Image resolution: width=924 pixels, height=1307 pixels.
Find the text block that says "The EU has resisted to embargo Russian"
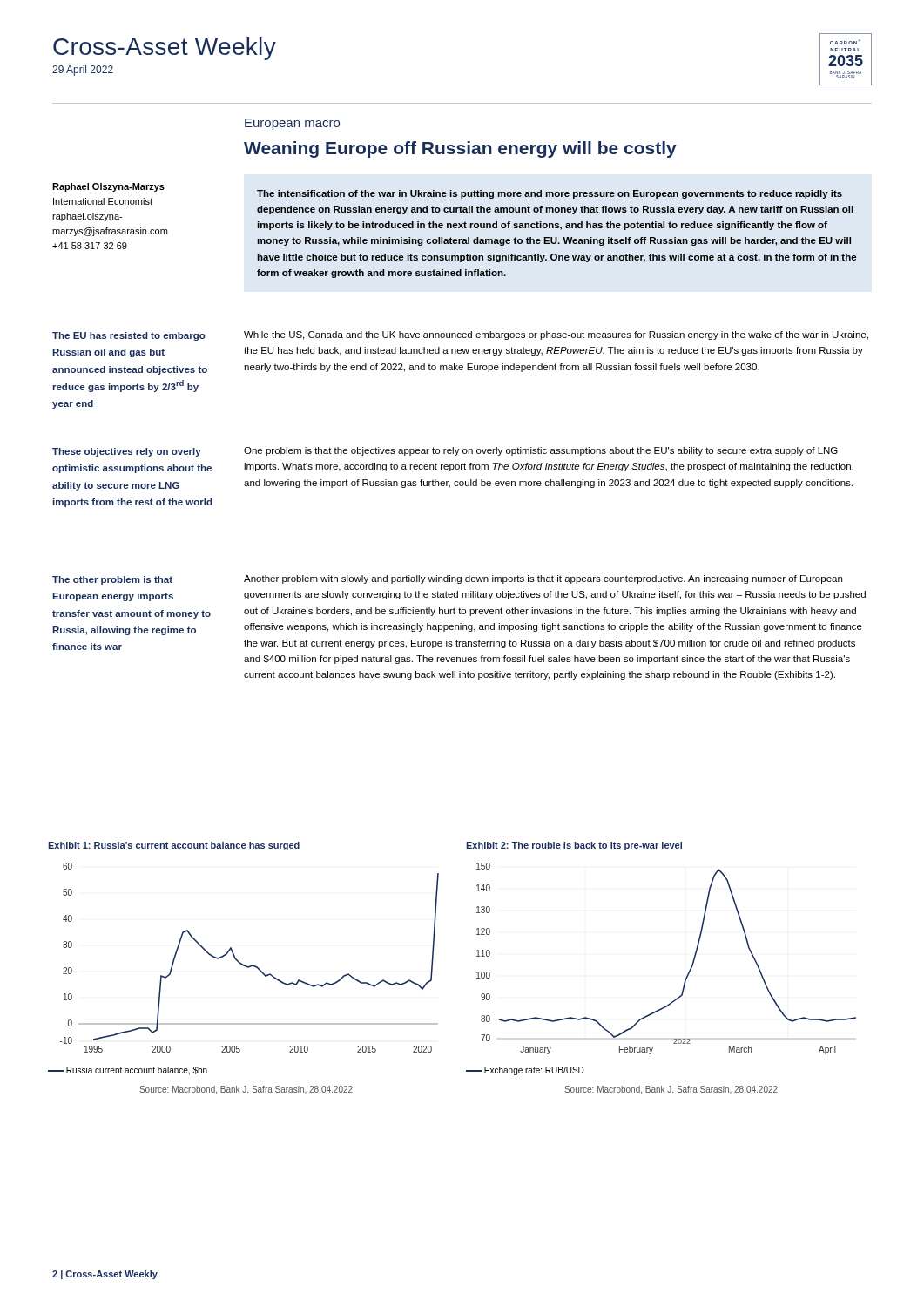click(130, 369)
